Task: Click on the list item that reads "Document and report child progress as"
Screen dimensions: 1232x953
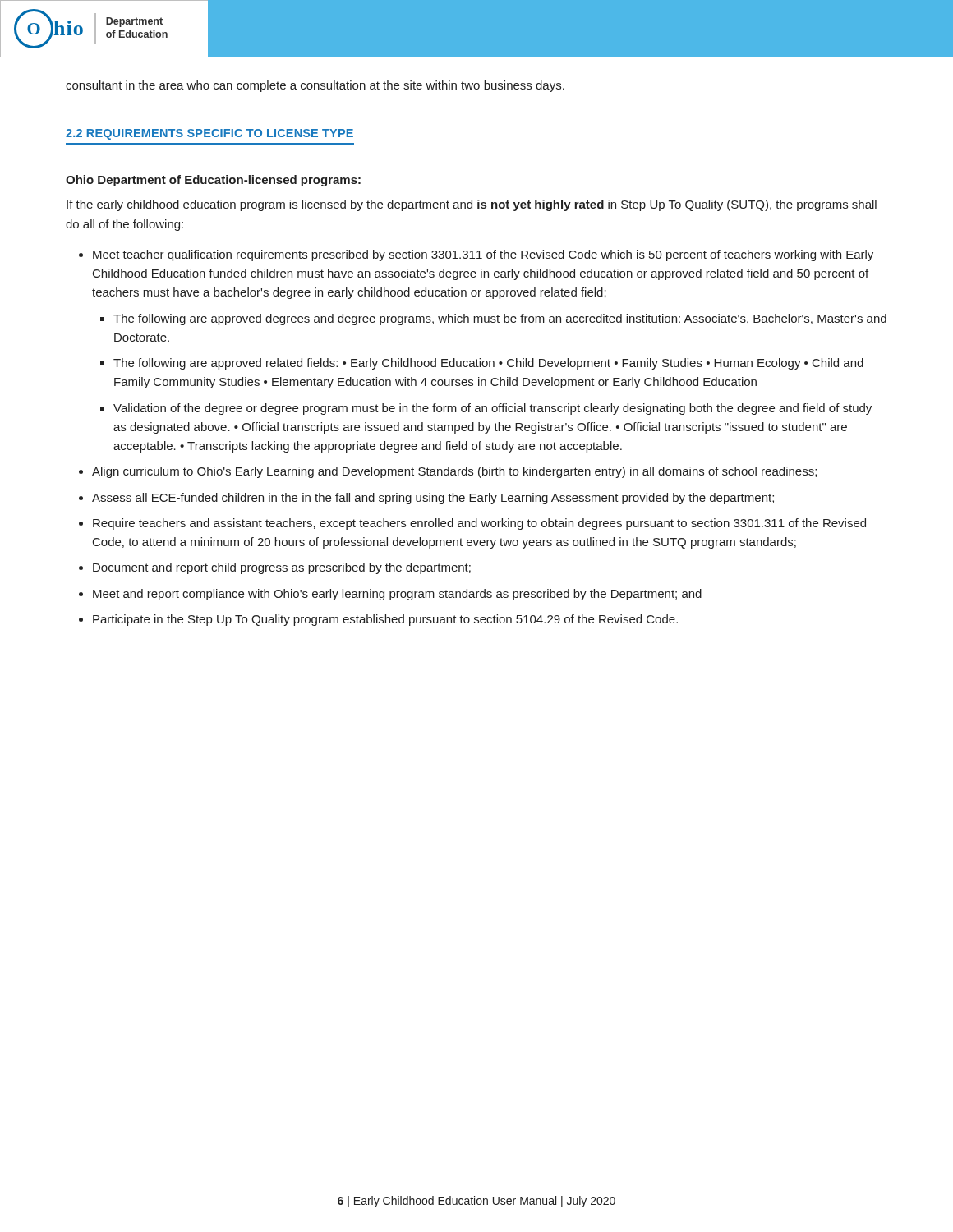Action: click(x=282, y=567)
